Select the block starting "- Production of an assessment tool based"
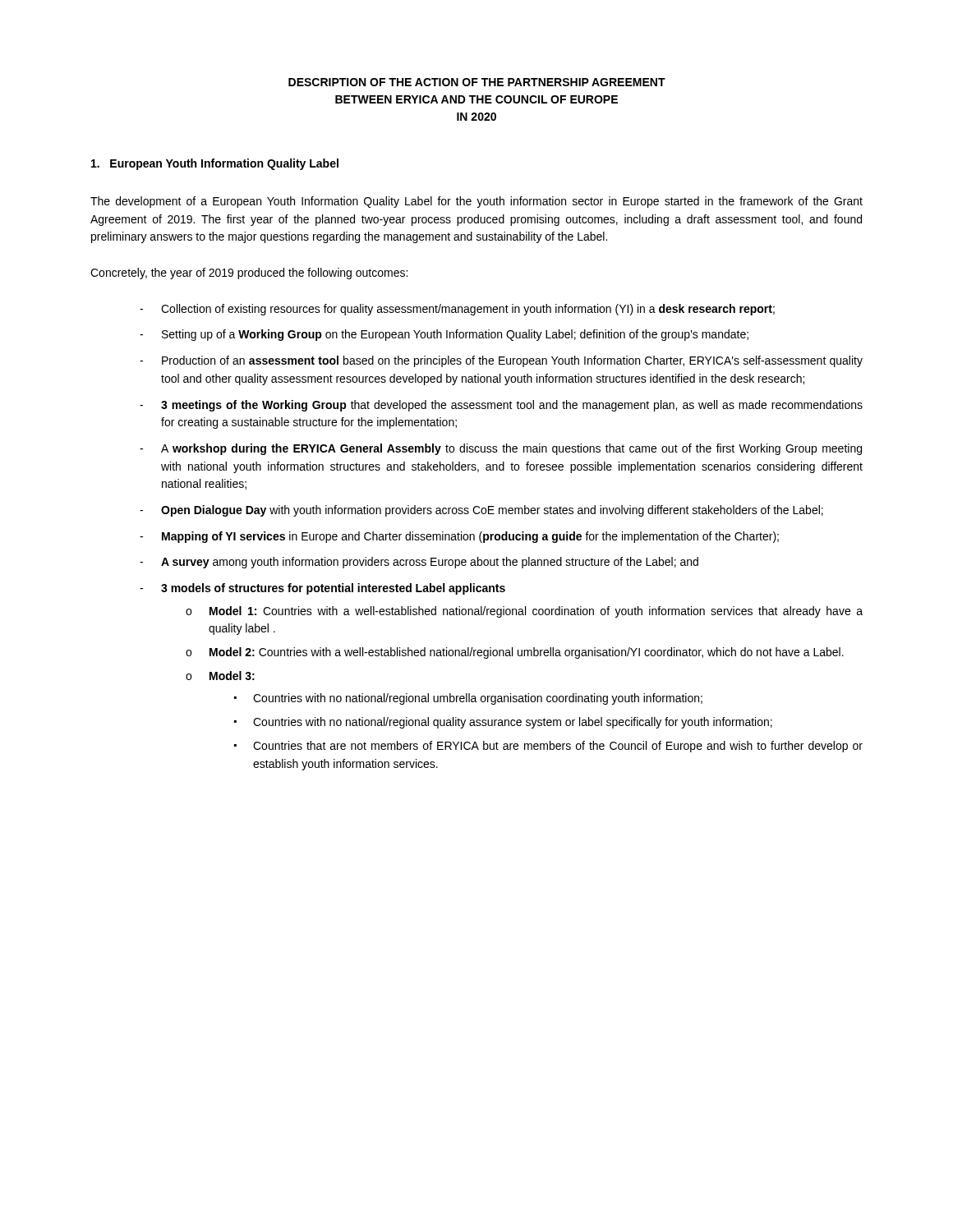 click(x=501, y=370)
